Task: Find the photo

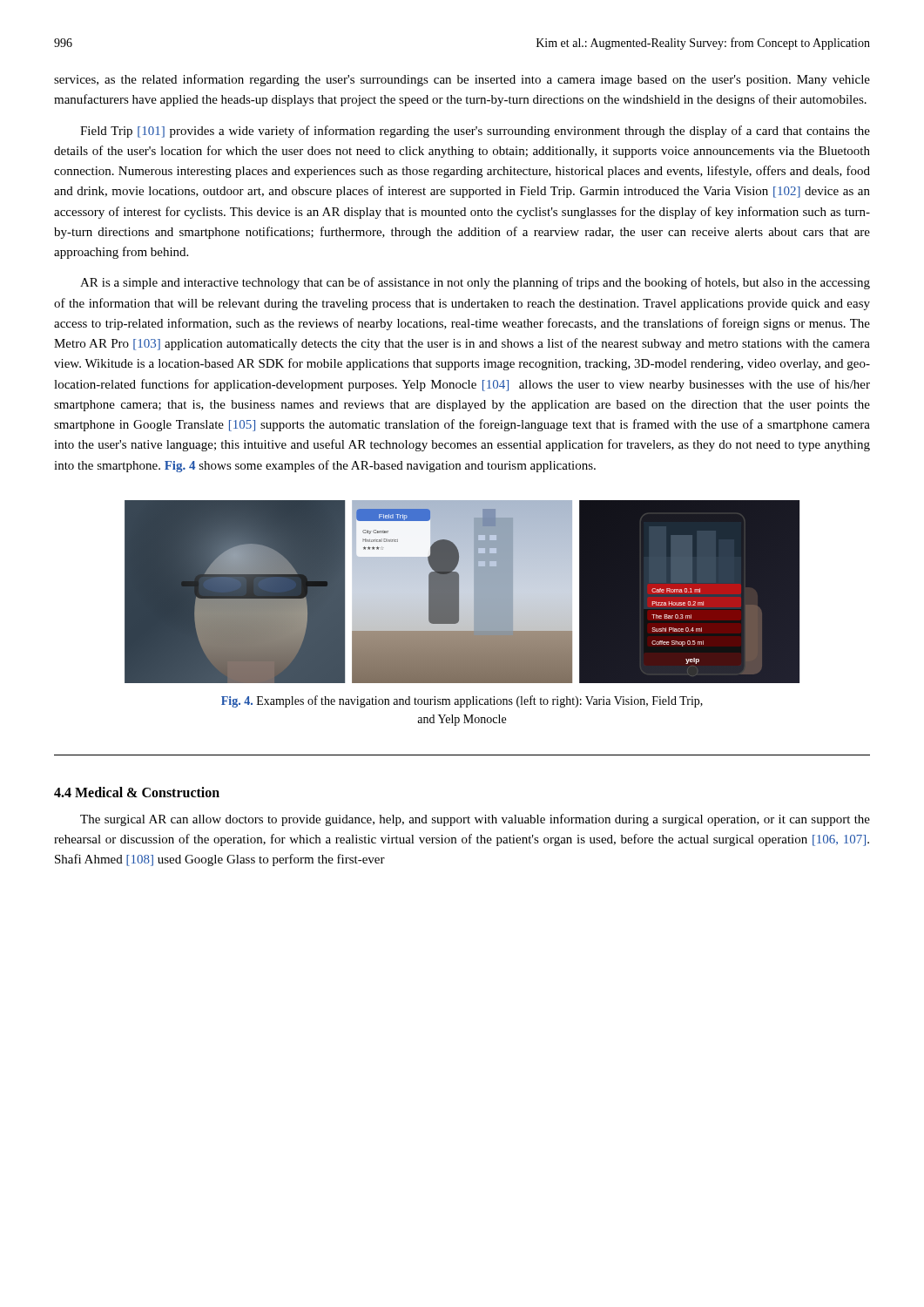Action: coord(462,591)
